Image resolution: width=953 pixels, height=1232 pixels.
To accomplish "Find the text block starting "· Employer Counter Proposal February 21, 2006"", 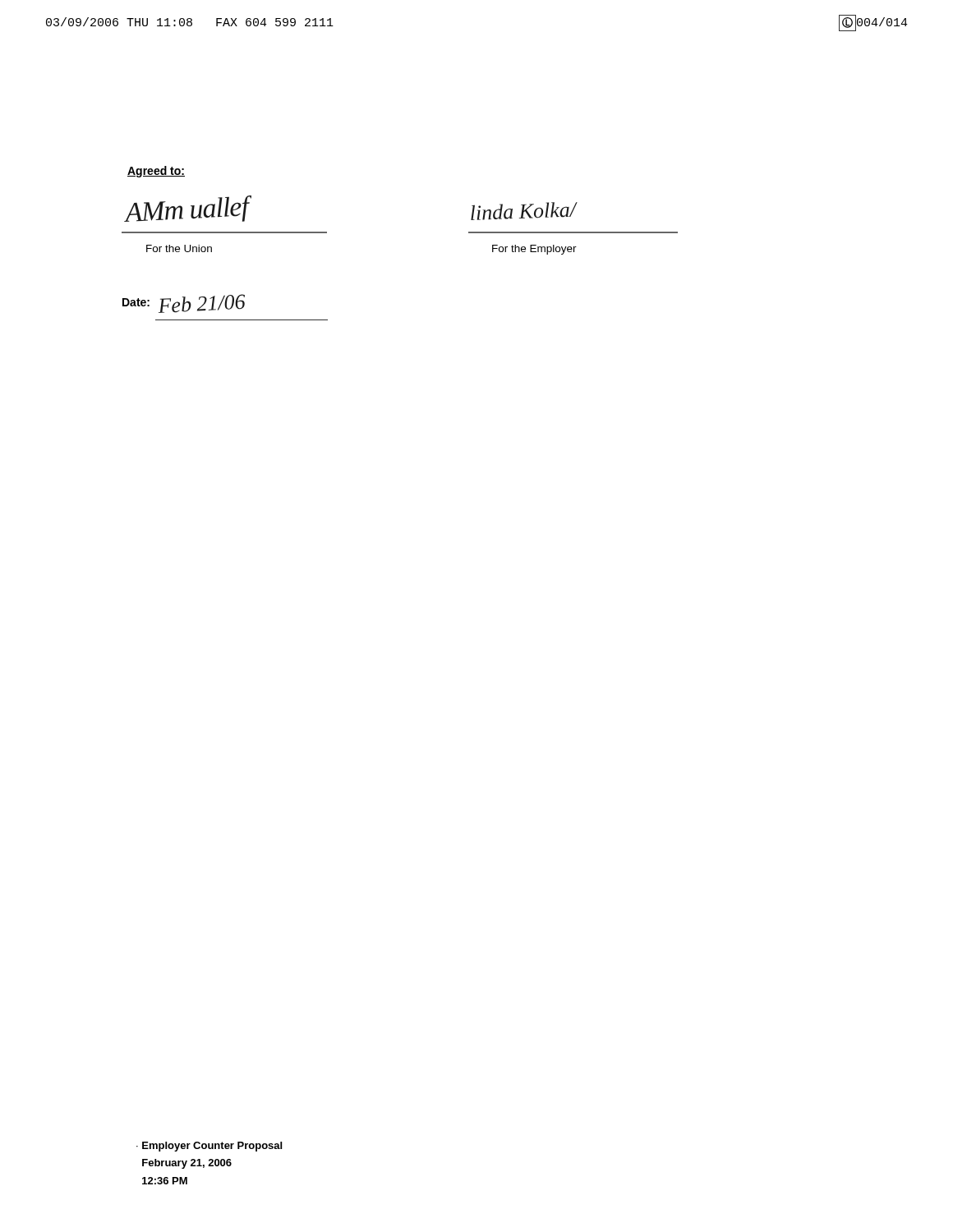I will [209, 1163].
